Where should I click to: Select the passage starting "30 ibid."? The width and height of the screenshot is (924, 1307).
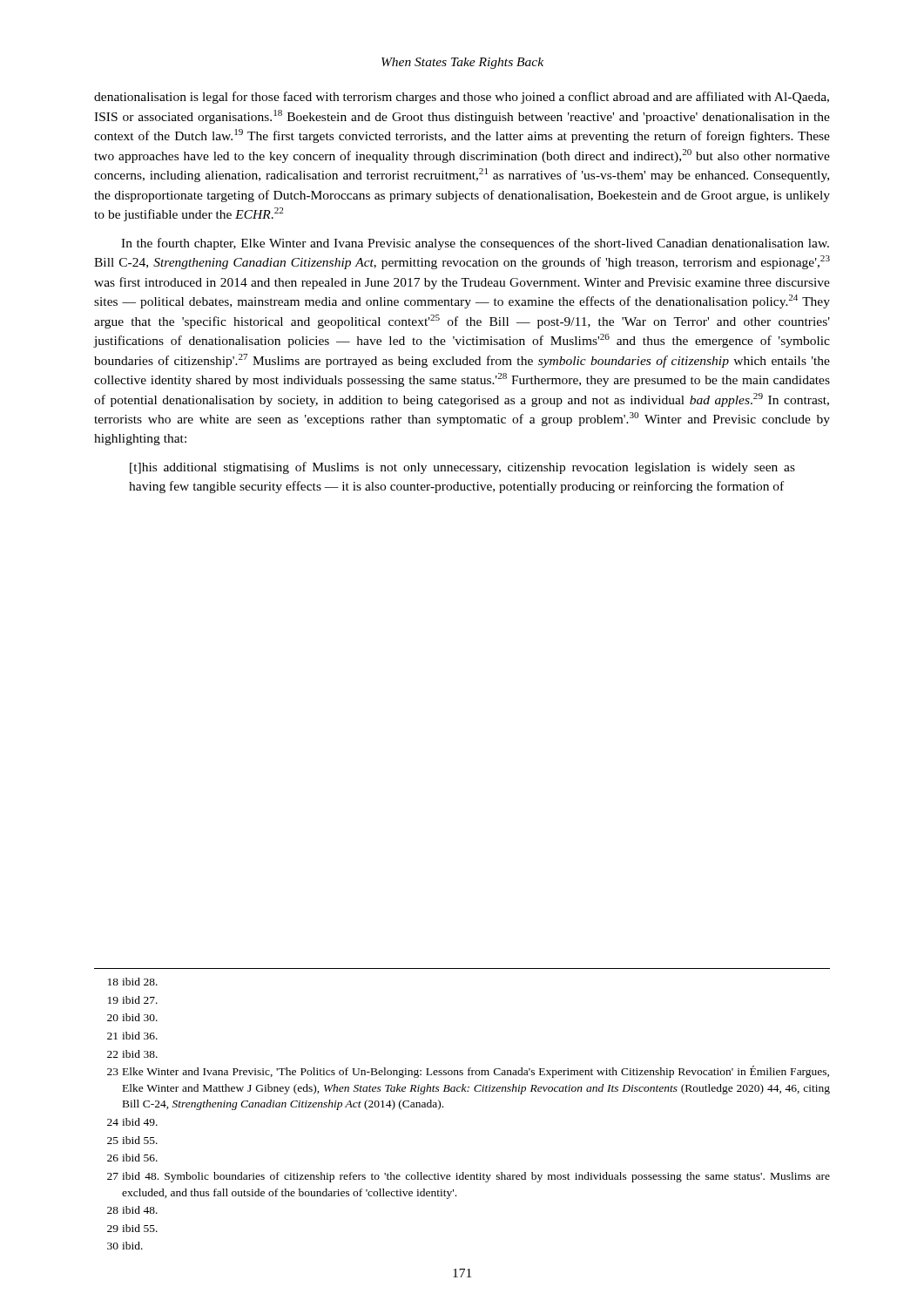click(125, 1246)
